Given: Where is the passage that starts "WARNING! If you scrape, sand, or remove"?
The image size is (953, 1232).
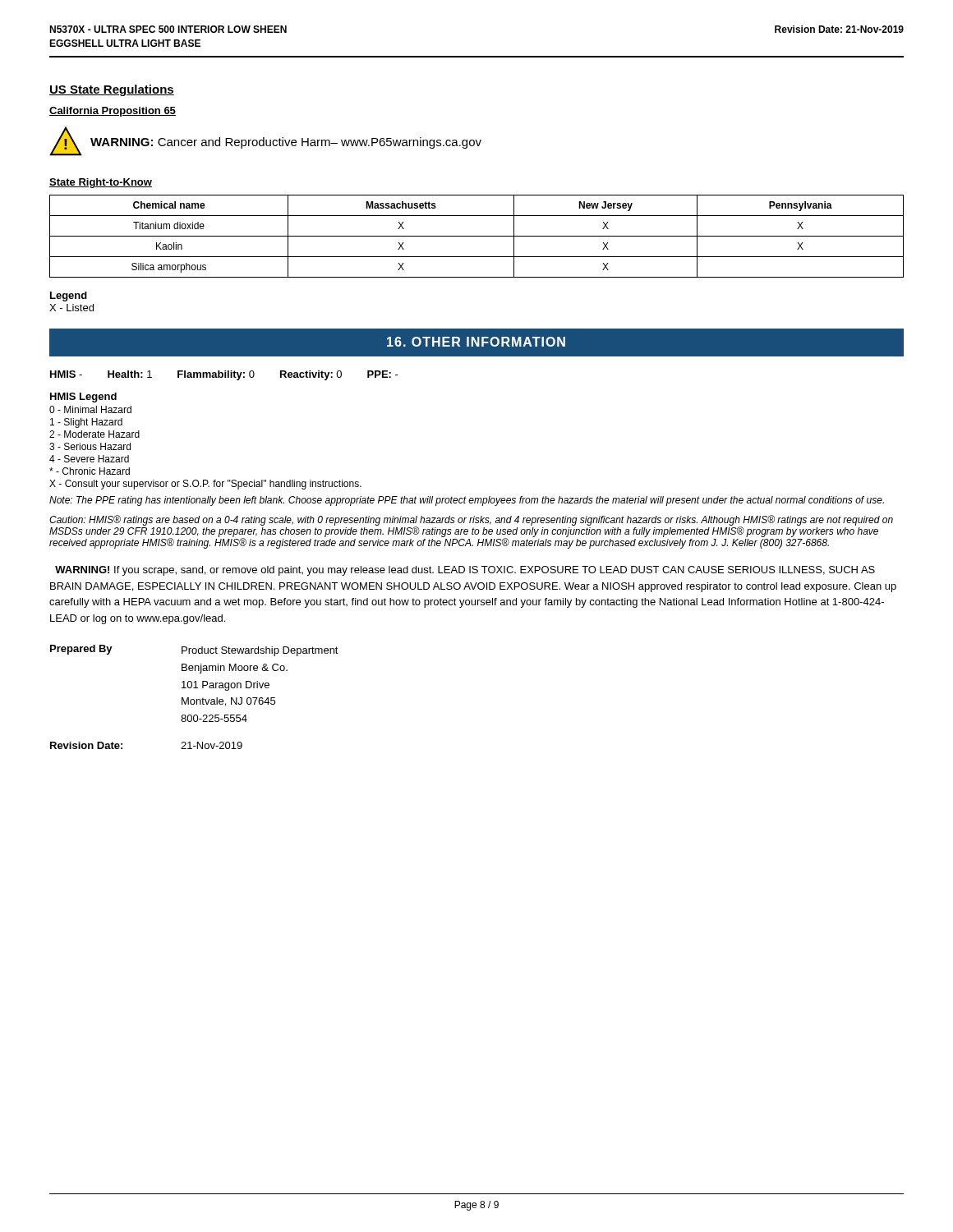Looking at the screenshot, I should click(473, 594).
